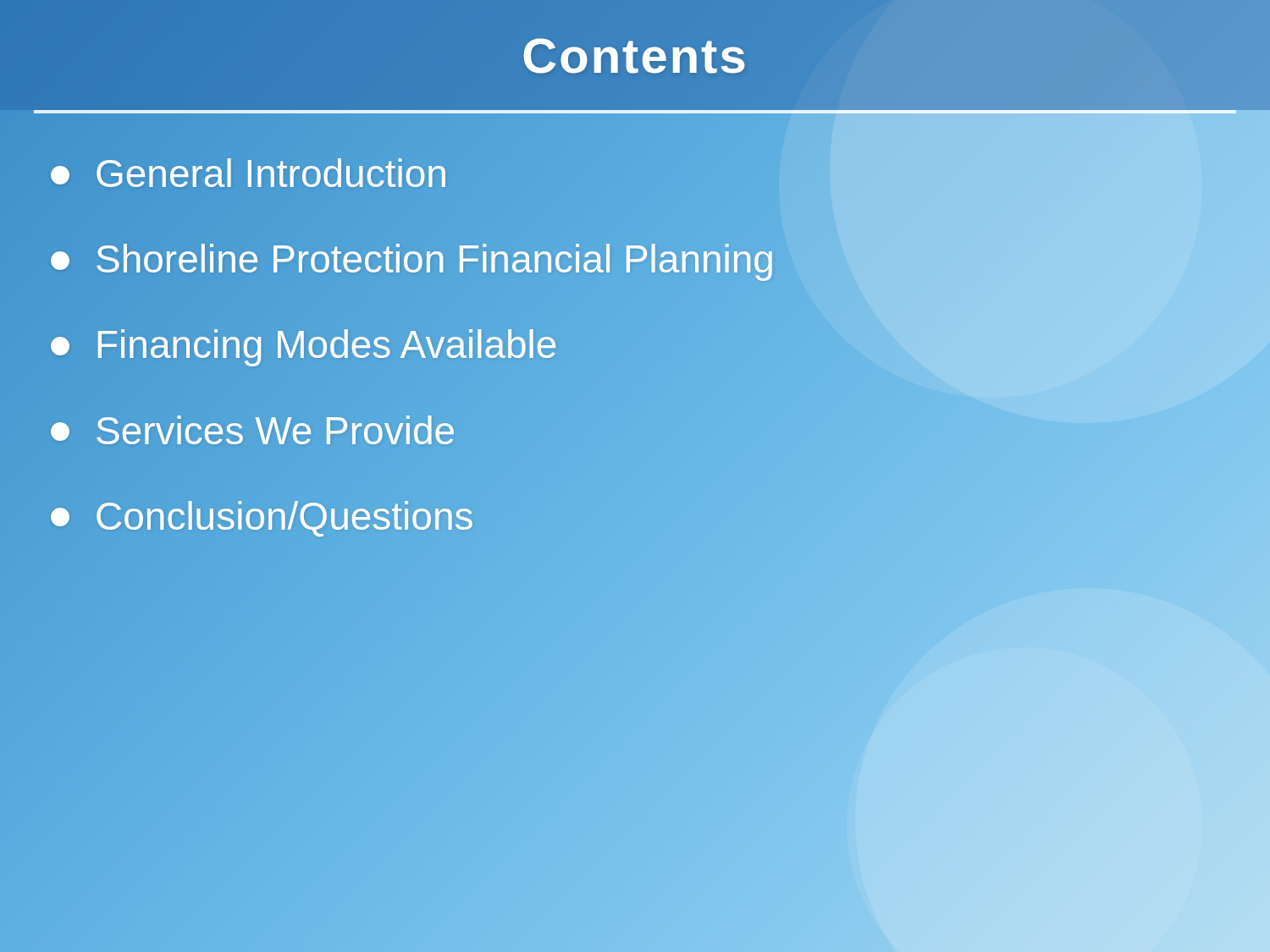Screen dimensions: 952x1270
Task: Select the title
Action: 635,55
